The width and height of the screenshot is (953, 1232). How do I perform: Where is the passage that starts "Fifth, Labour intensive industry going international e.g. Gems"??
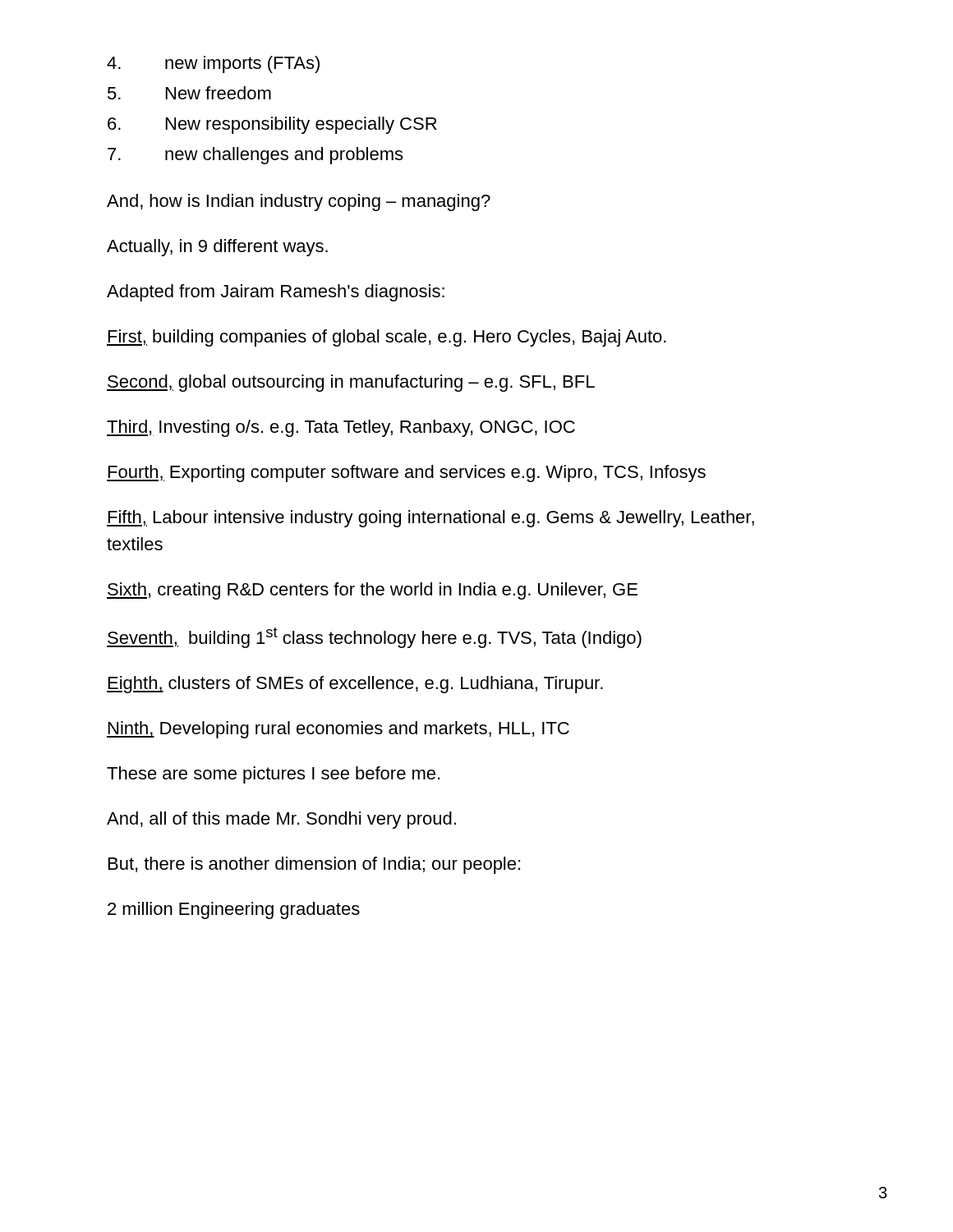(x=431, y=531)
